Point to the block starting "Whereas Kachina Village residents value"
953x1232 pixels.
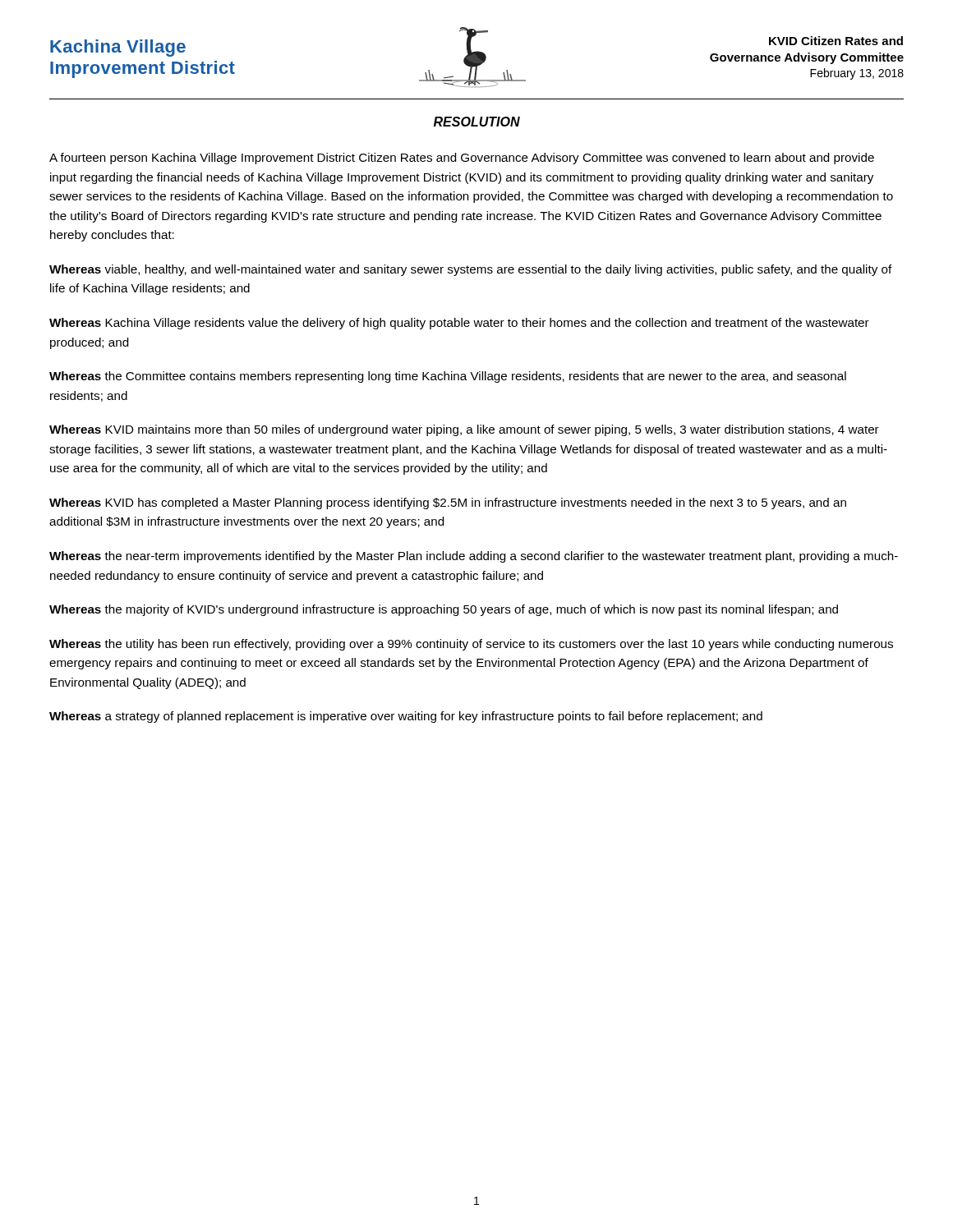(x=459, y=332)
